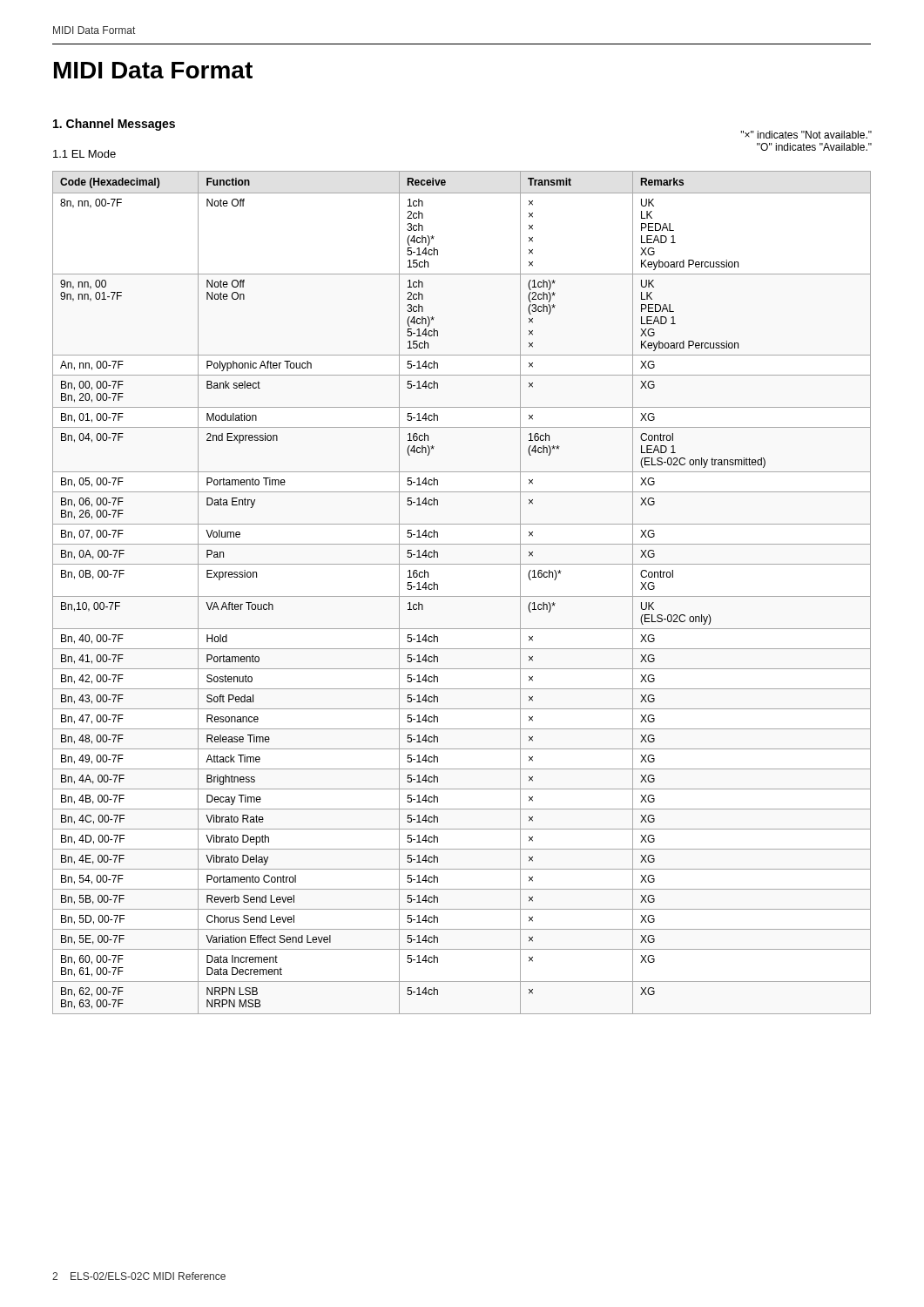
Task: Find the text that reads ""×" indicates "Not available." "O" indicates "Available.""
Action: pyautogui.click(x=806, y=141)
